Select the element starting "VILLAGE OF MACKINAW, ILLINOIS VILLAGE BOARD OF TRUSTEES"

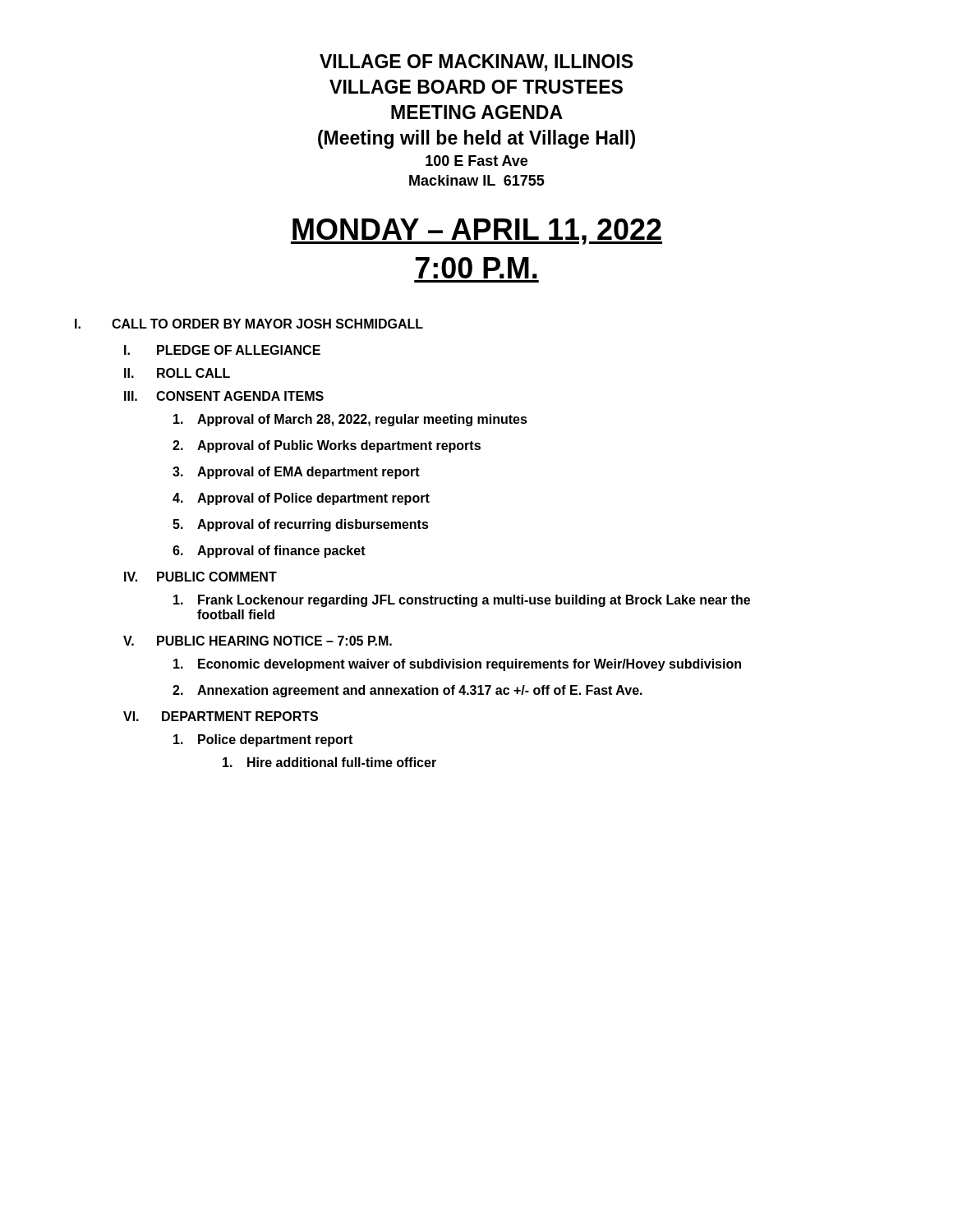pos(476,120)
